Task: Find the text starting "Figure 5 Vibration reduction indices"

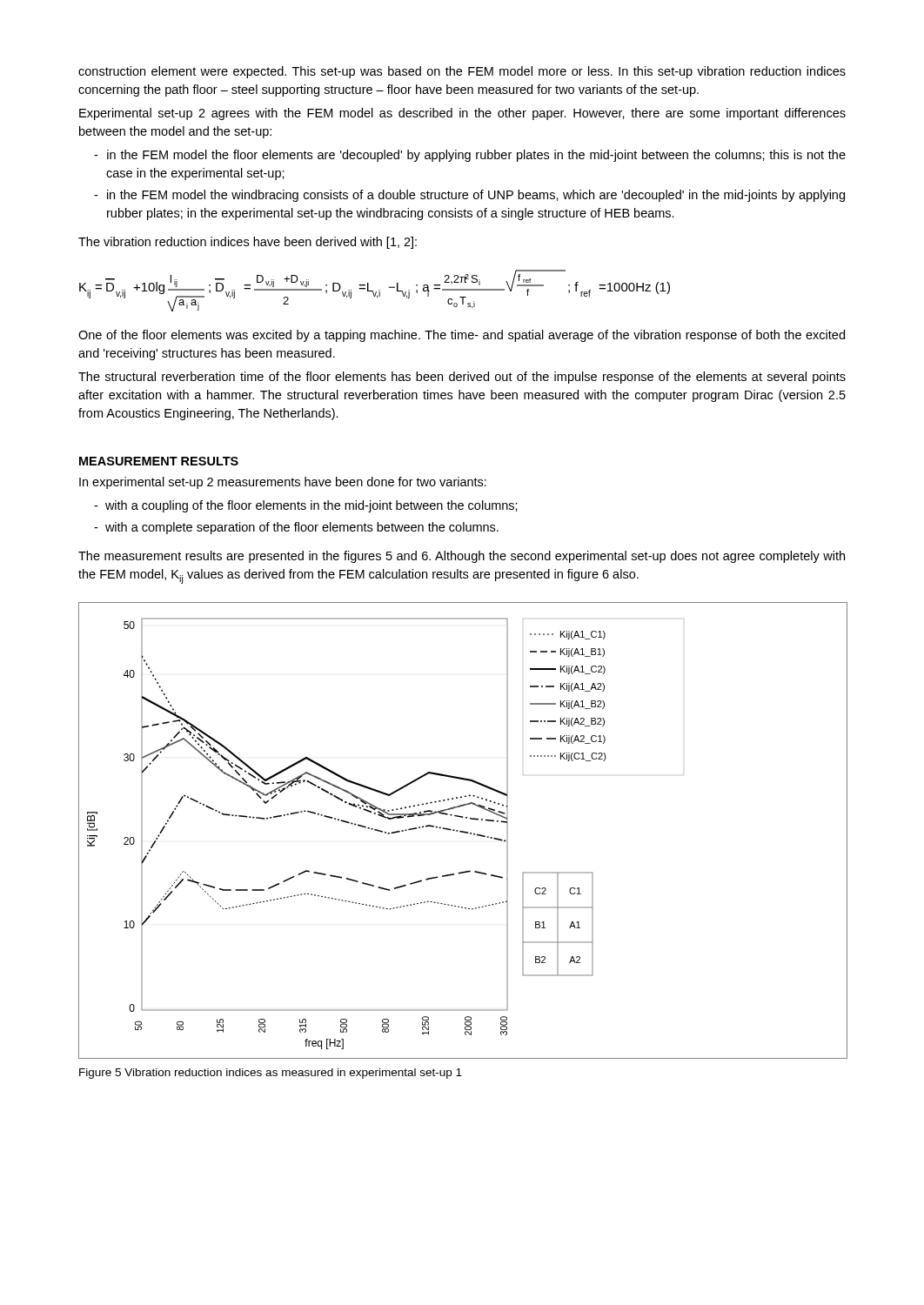Action: (270, 1072)
